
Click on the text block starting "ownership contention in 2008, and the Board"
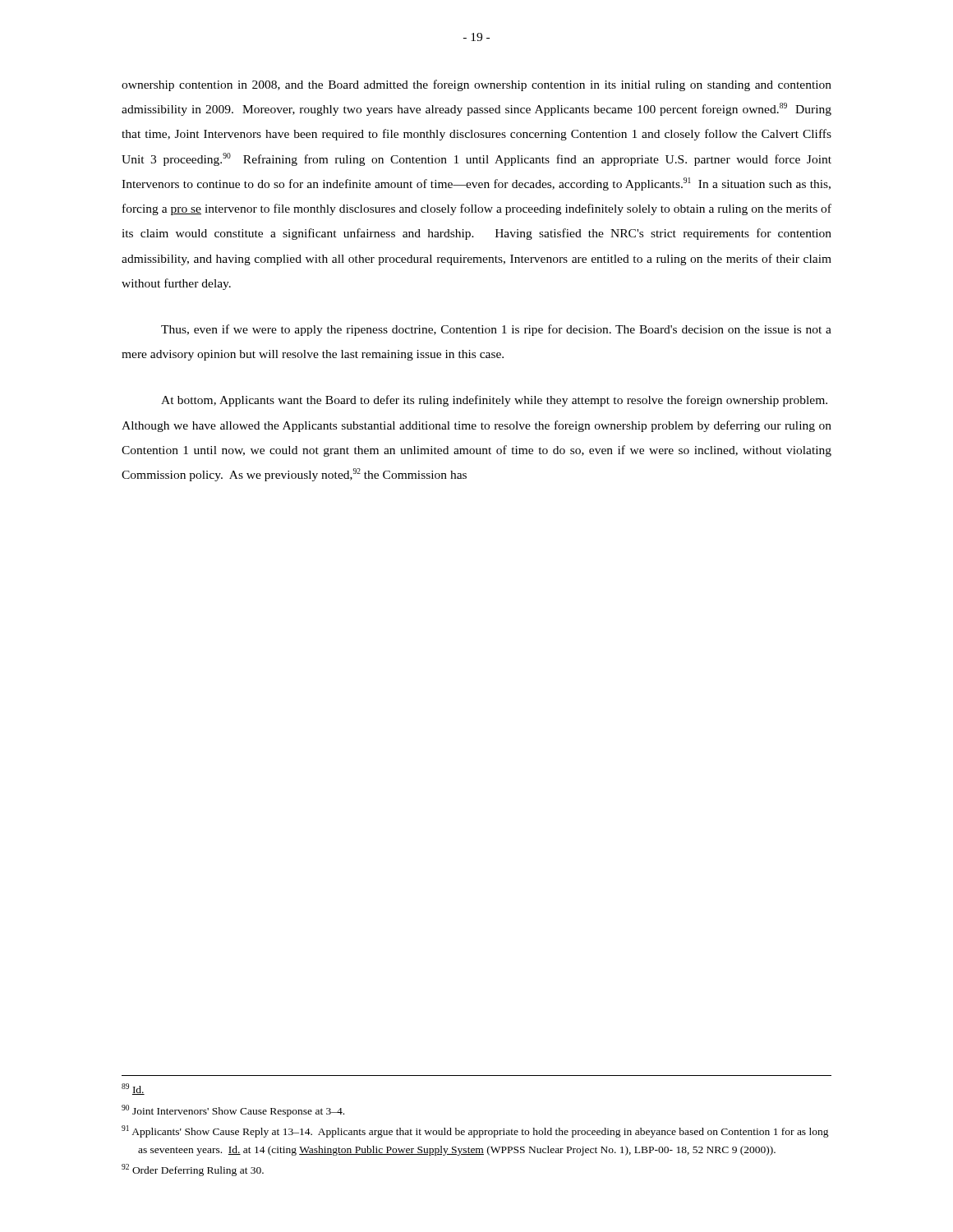(x=476, y=184)
